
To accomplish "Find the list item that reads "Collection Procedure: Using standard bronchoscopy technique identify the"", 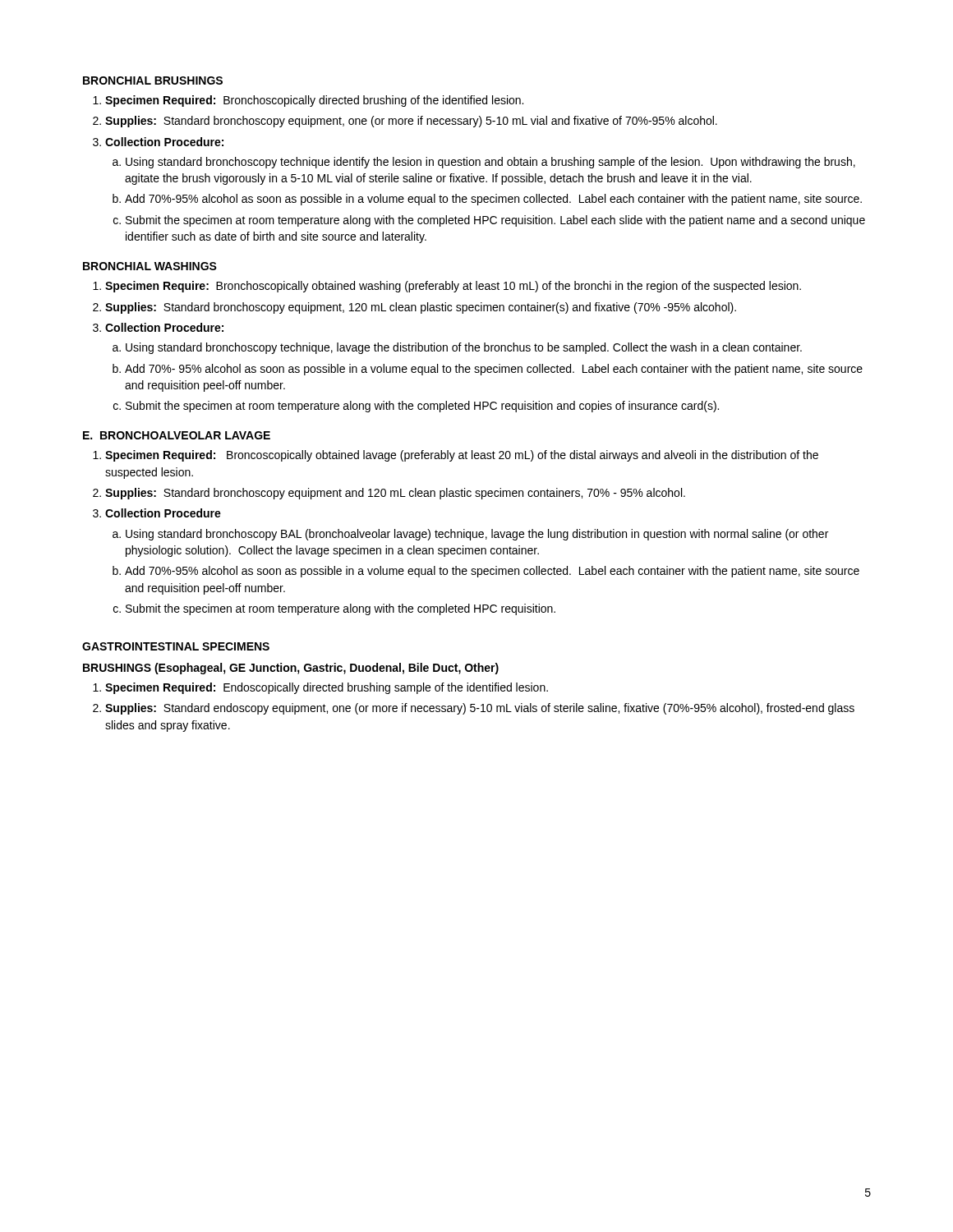I will tap(488, 190).
